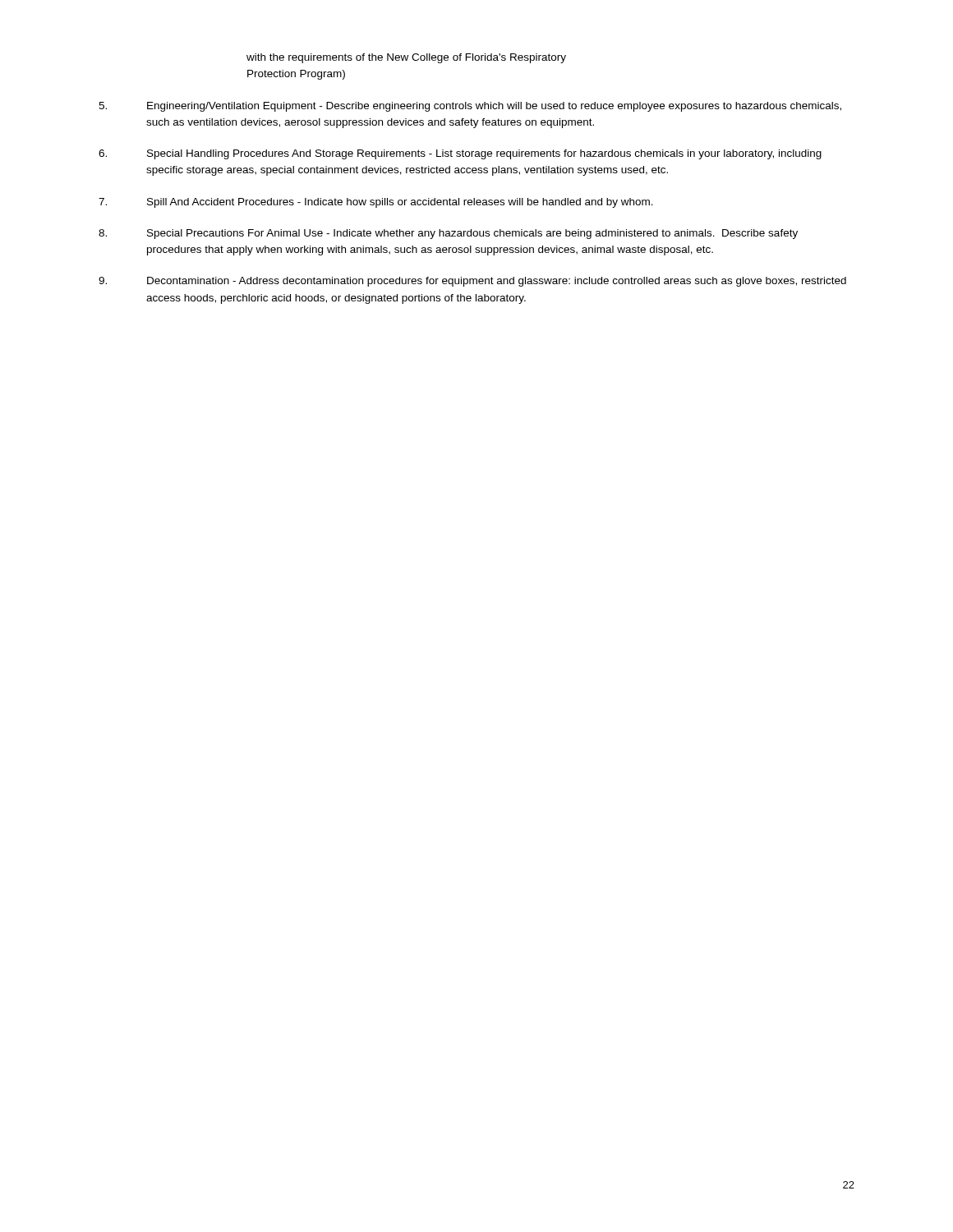The height and width of the screenshot is (1232, 953).
Task: Navigate to the text starting "7. Spill And"
Action: point(476,202)
